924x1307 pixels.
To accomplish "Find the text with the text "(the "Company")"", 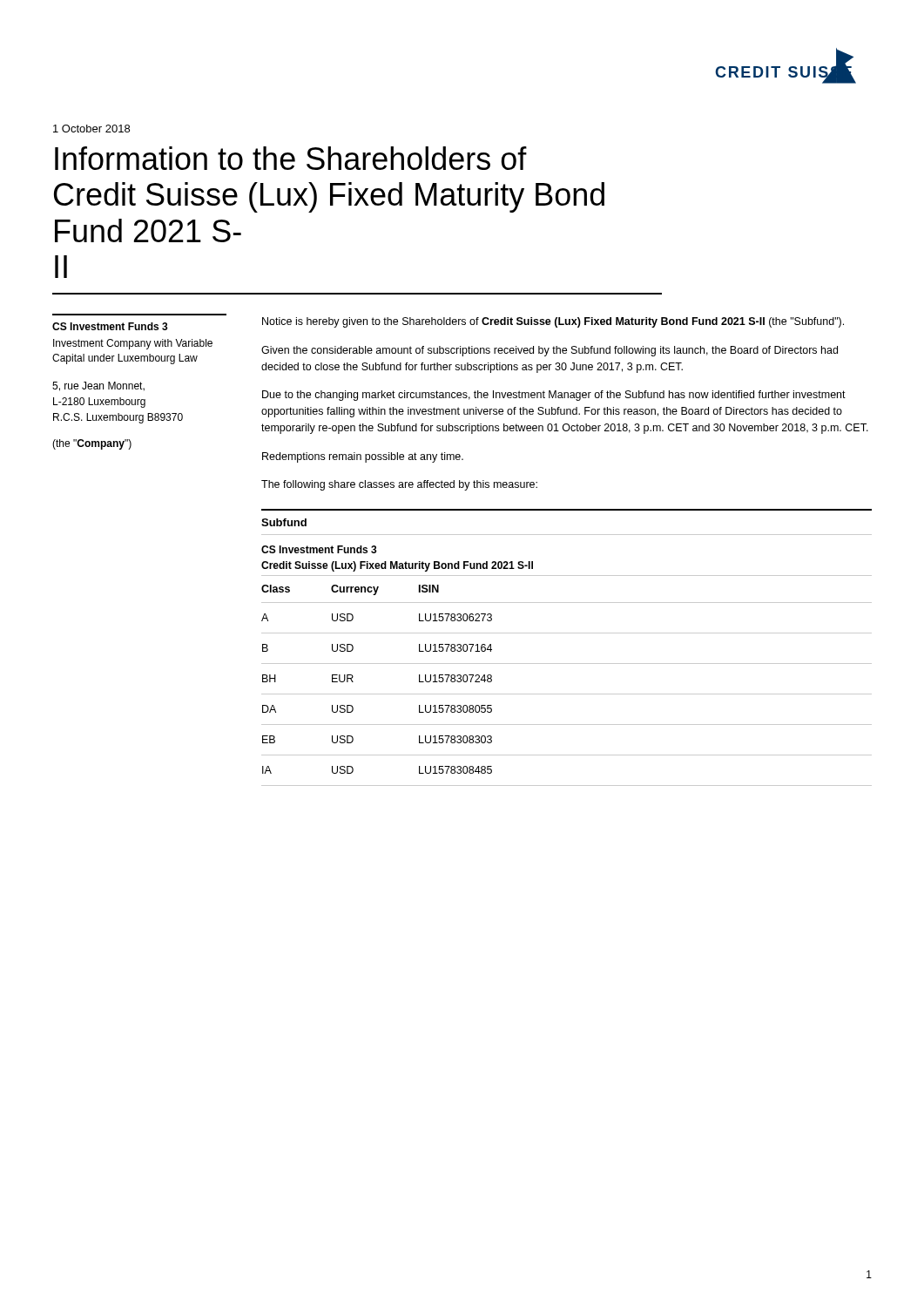I will pyautogui.click(x=92, y=443).
